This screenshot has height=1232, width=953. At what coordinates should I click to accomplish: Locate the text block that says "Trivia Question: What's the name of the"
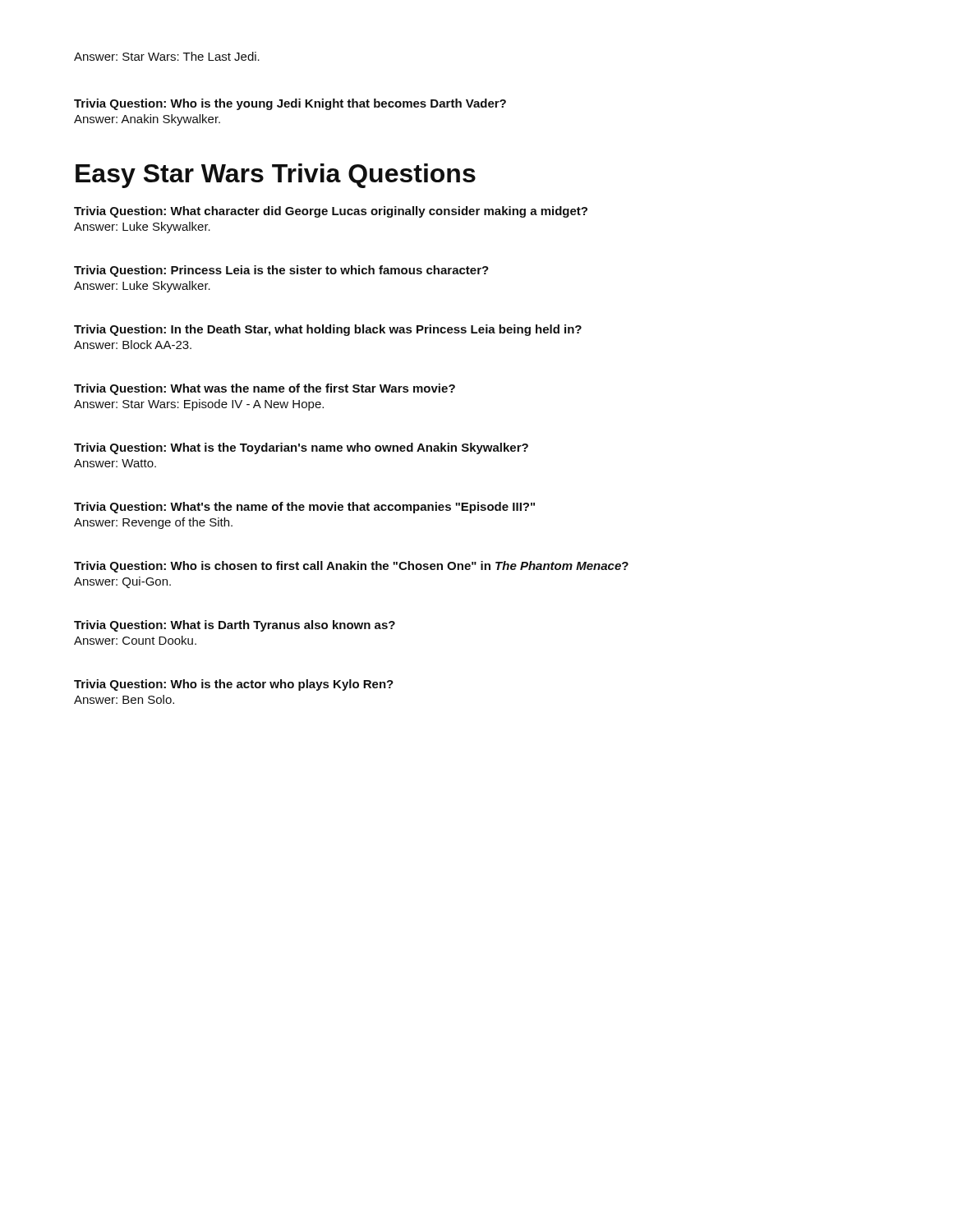[x=476, y=514]
